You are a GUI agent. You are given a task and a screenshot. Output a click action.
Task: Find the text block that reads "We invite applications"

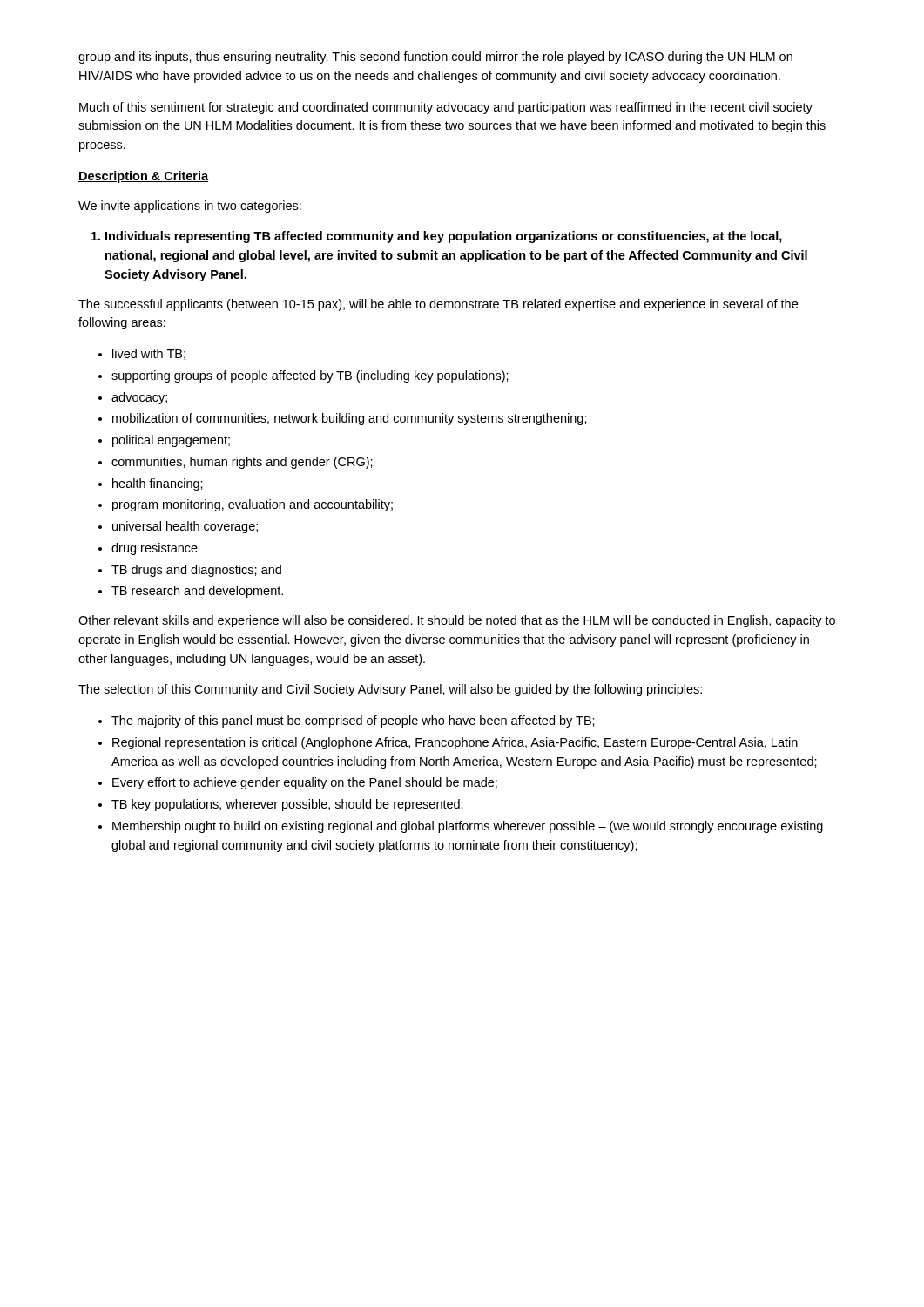click(190, 207)
